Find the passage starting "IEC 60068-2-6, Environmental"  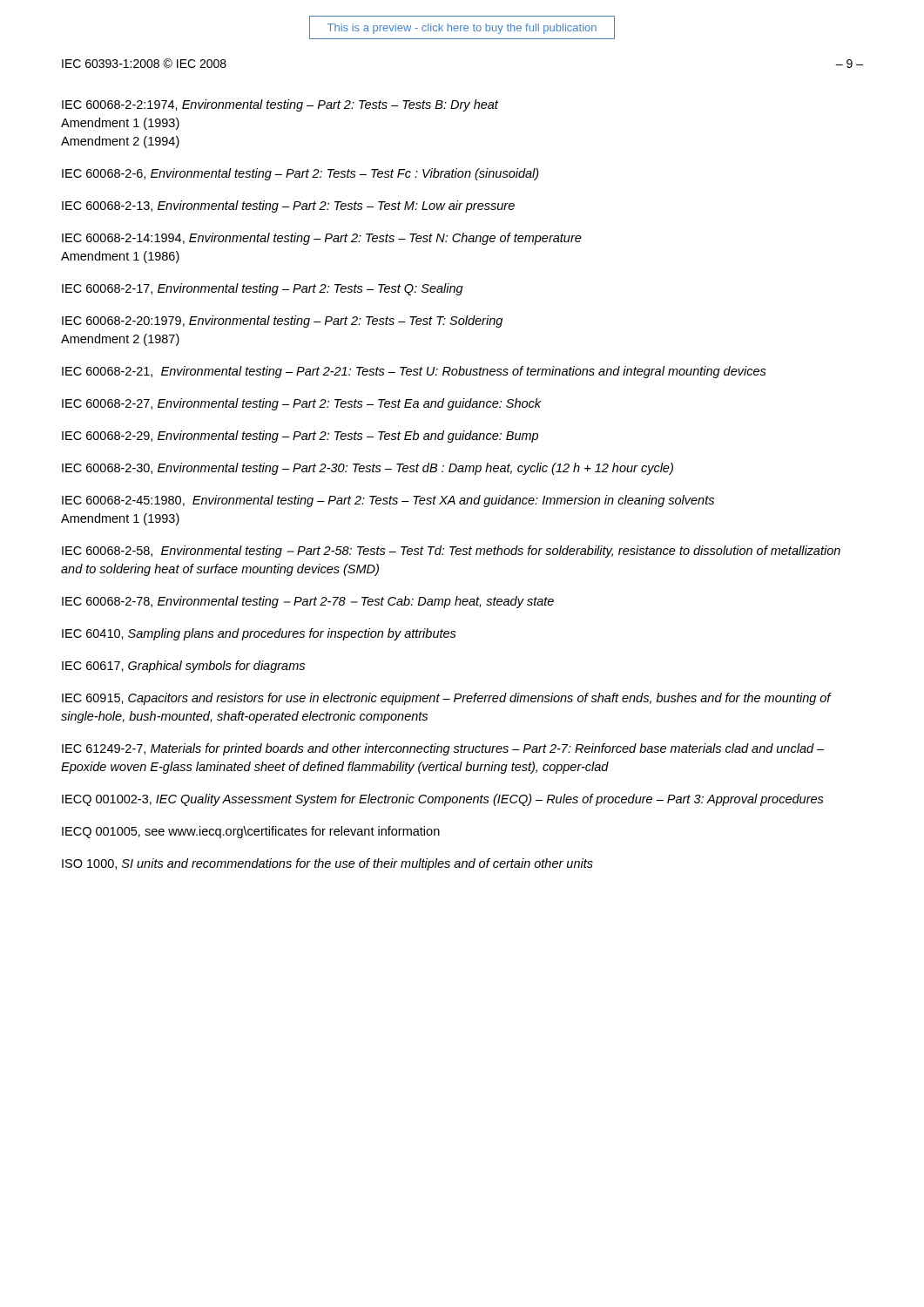pyautogui.click(x=300, y=173)
